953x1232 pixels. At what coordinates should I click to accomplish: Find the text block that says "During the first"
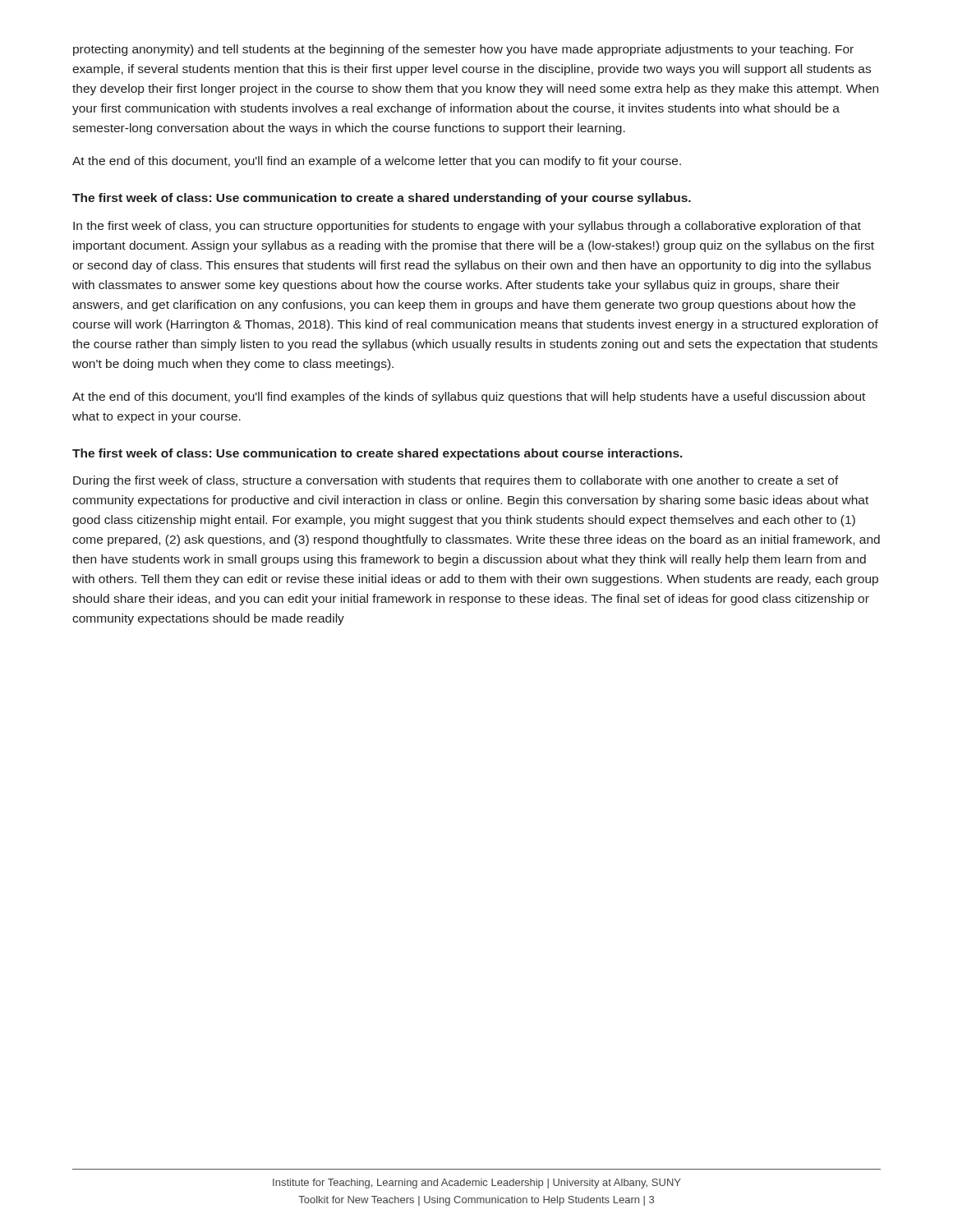[476, 549]
